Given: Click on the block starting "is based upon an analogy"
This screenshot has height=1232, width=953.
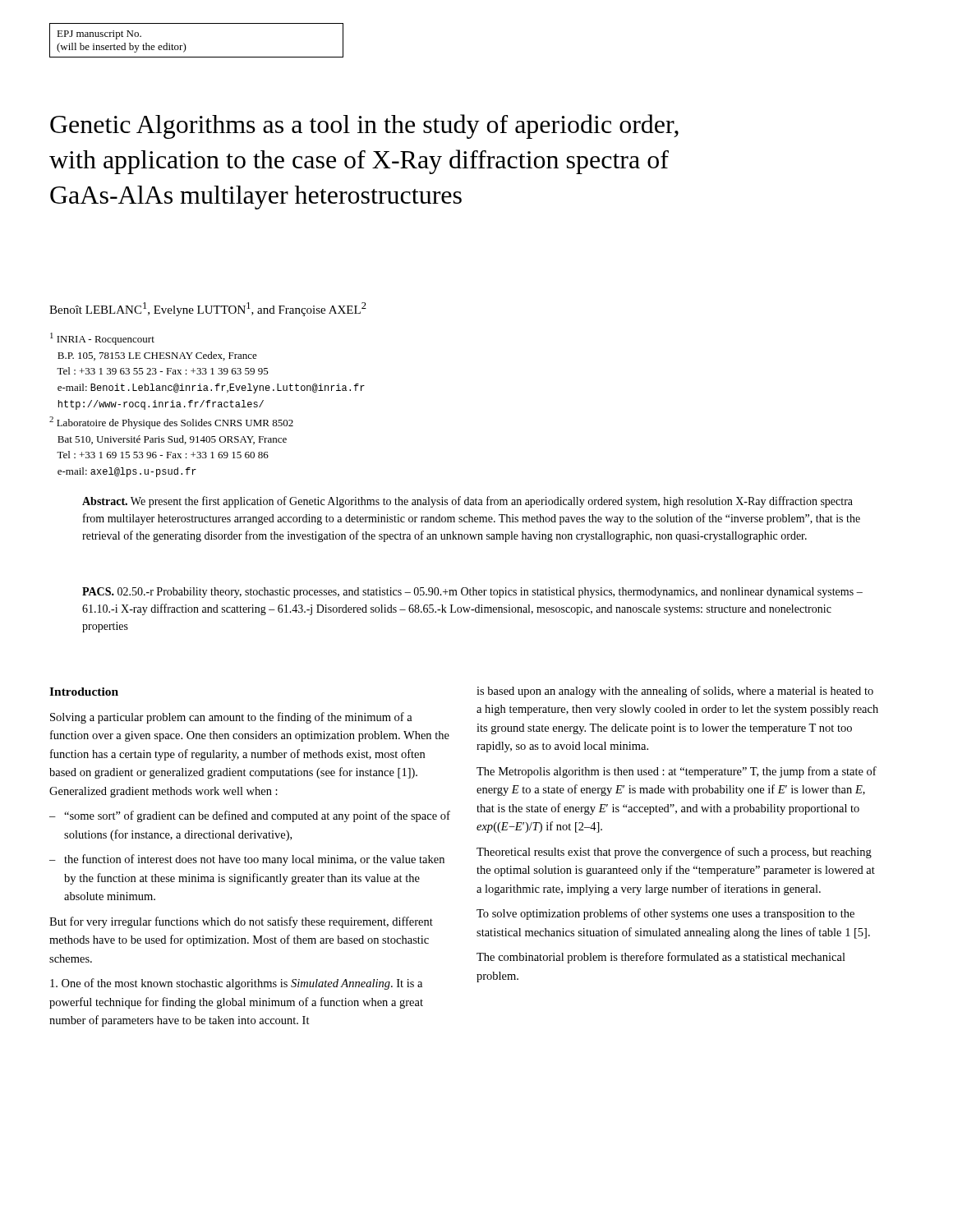Looking at the screenshot, I should pos(675,692).
